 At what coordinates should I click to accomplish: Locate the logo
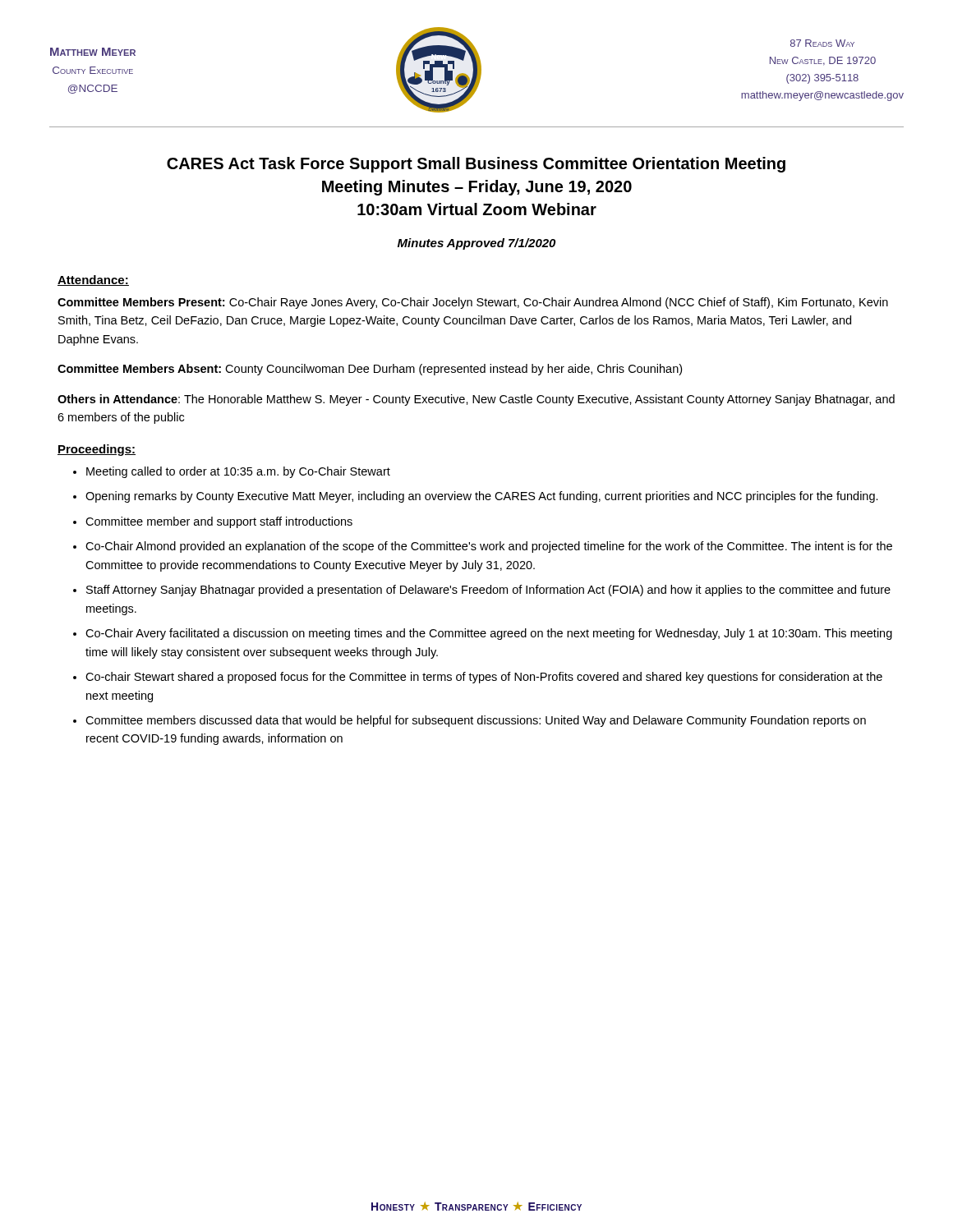(438, 70)
